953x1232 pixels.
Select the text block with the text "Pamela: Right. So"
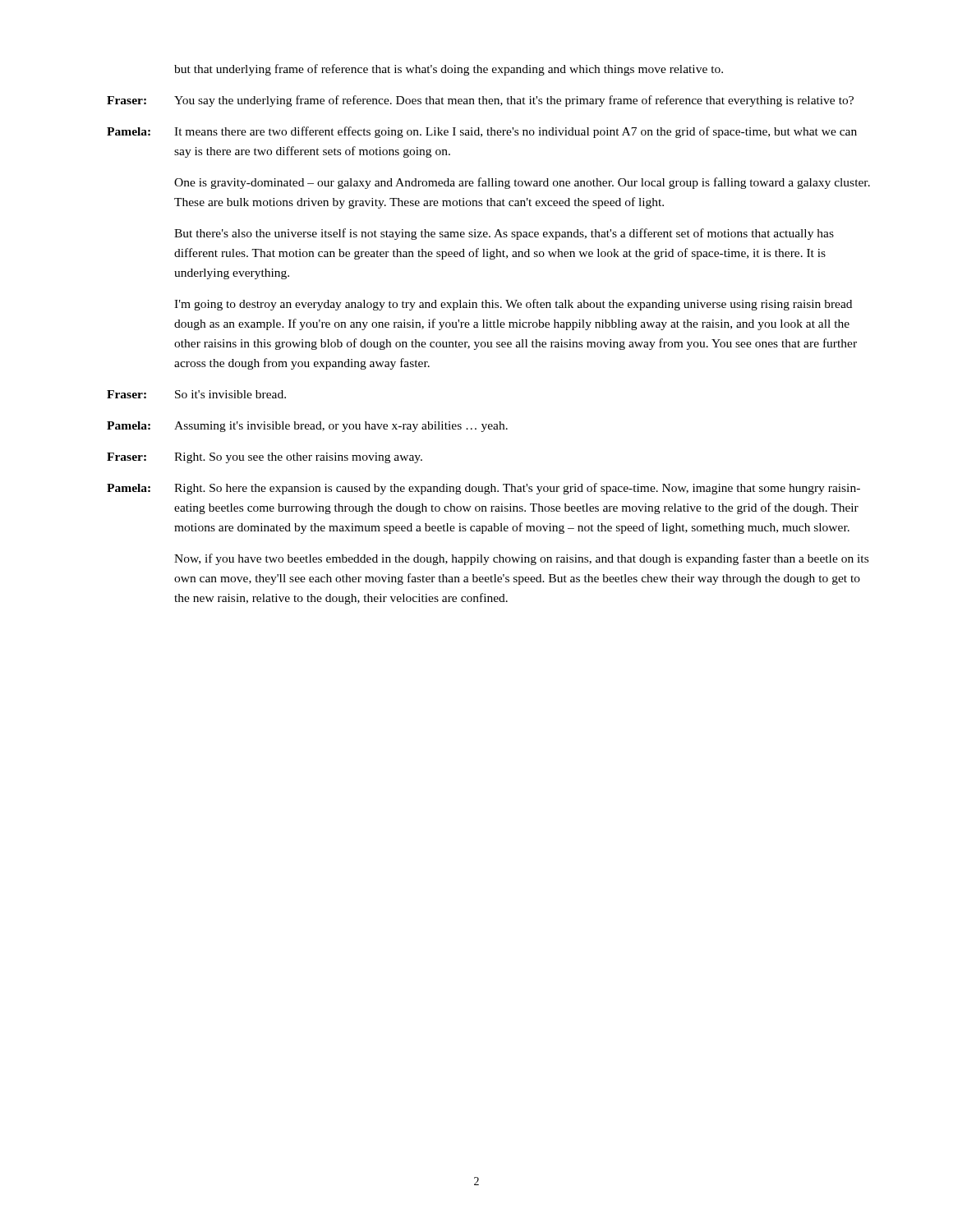489,508
